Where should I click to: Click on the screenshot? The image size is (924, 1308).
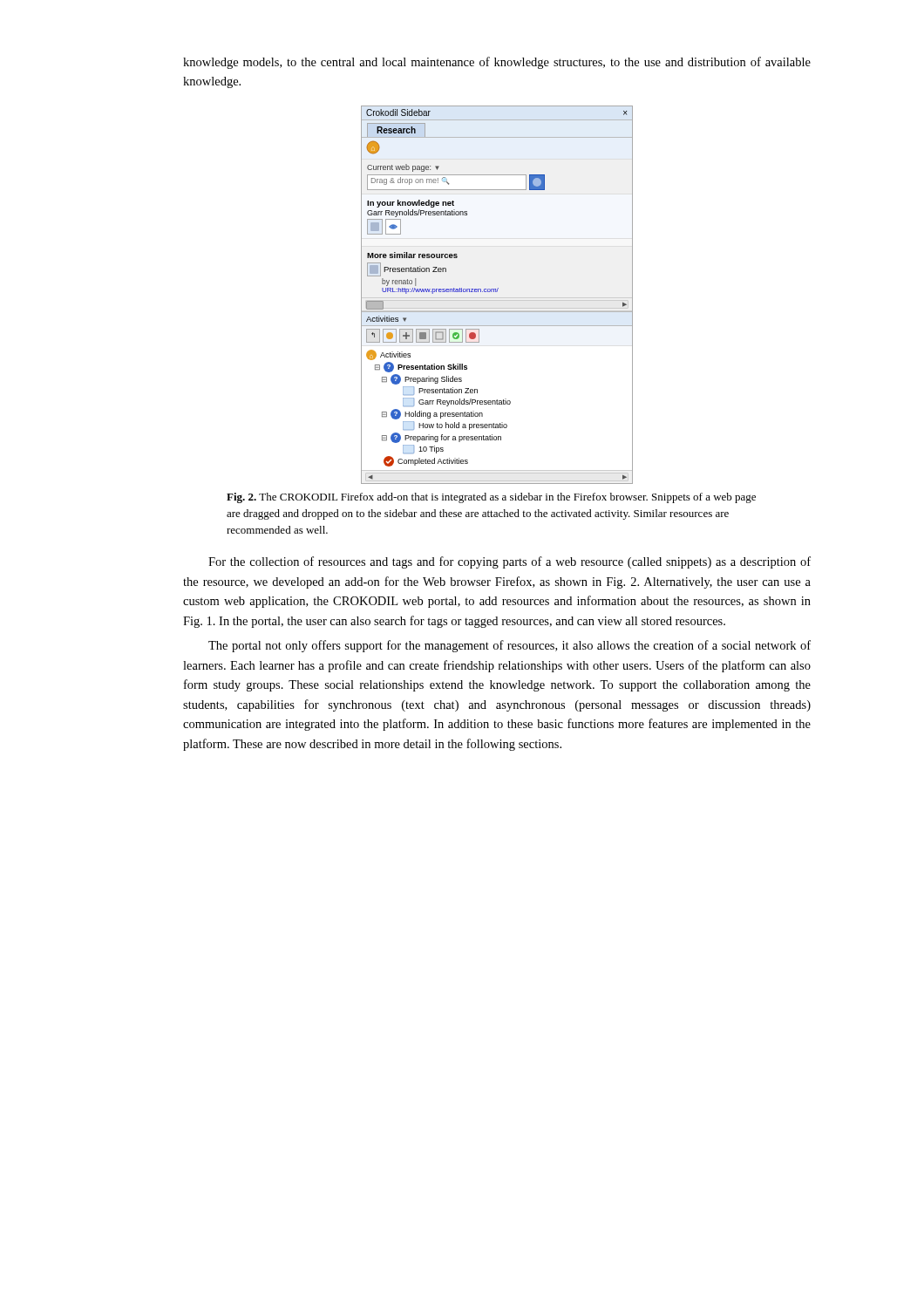tap(497, 322)
